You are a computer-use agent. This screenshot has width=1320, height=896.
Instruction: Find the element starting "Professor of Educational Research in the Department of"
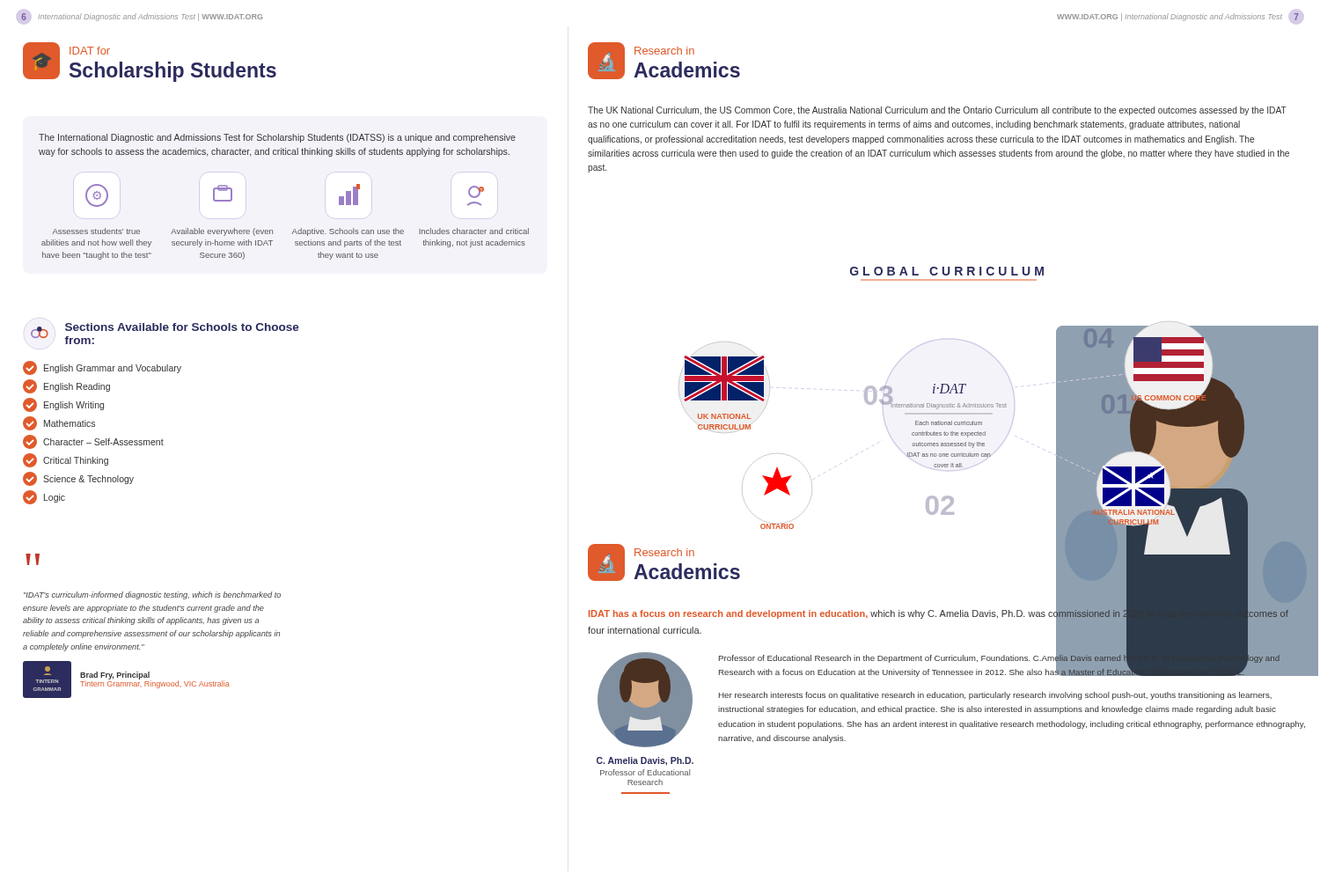click(999, 665)
